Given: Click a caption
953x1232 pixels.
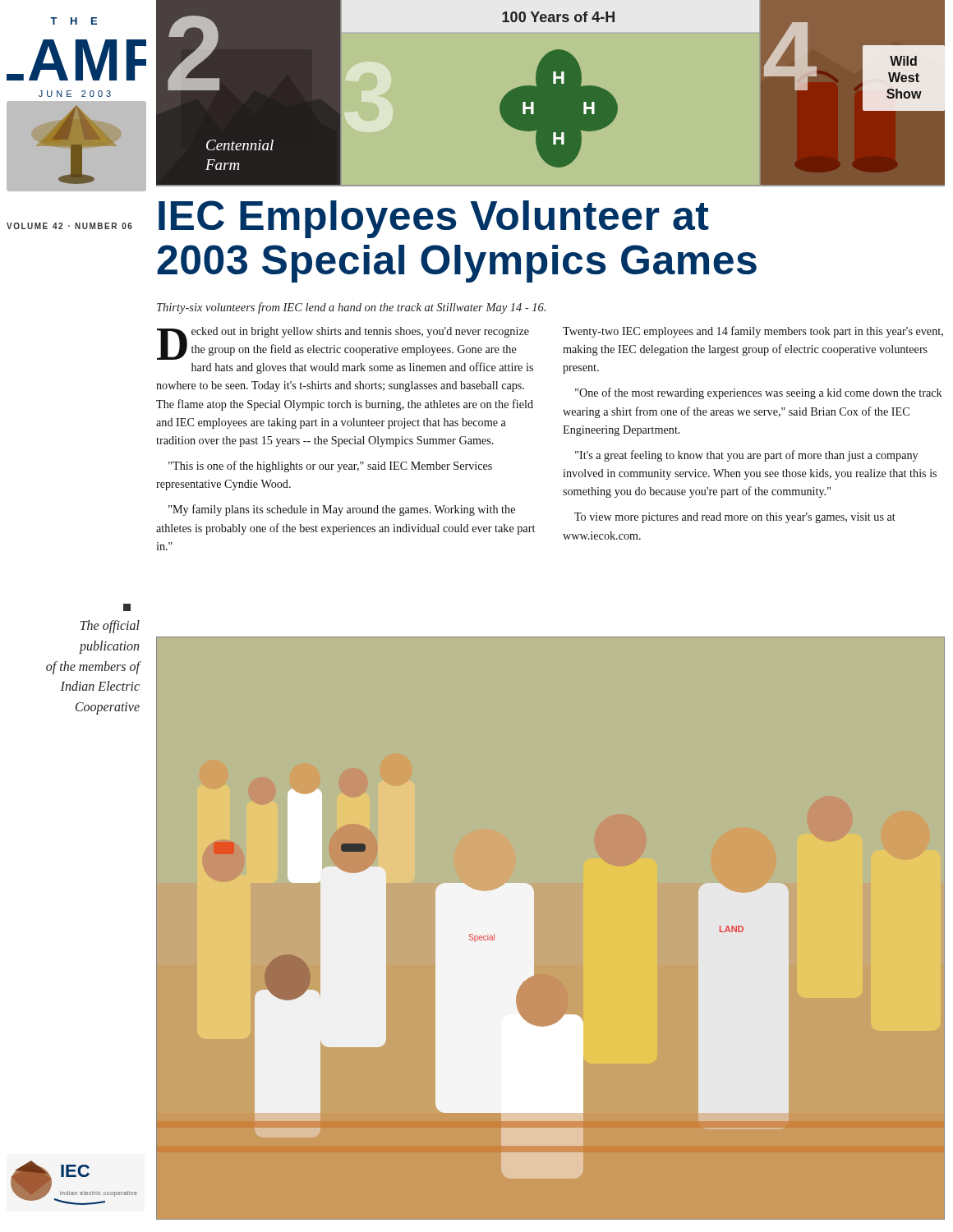Looking at the screenshot, I should (x=550, y=308).
